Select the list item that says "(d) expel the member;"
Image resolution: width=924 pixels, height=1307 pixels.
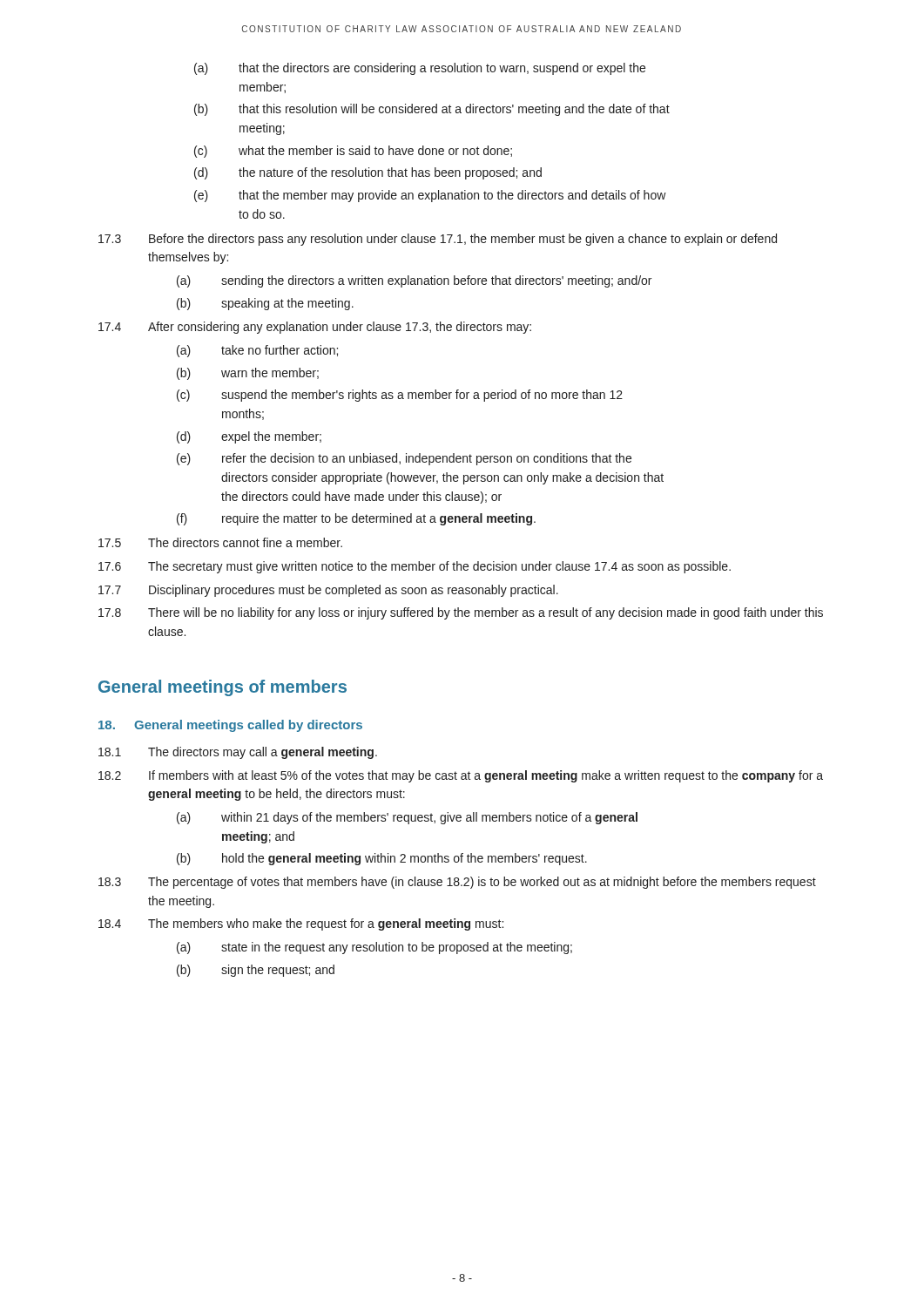249,437
